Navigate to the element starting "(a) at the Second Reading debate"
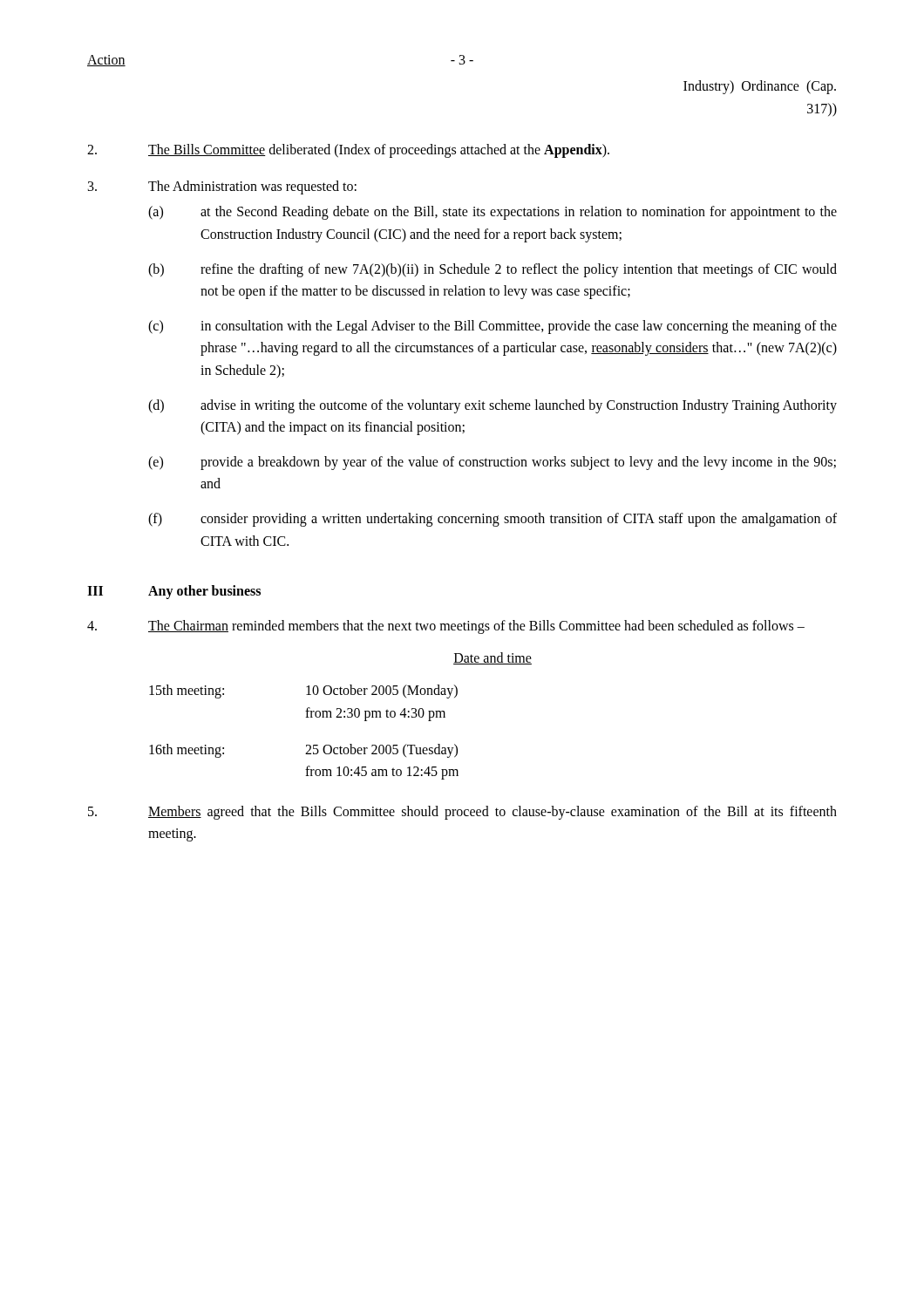This screenshot has width=924, height=1308. click(x=493, y=223)
